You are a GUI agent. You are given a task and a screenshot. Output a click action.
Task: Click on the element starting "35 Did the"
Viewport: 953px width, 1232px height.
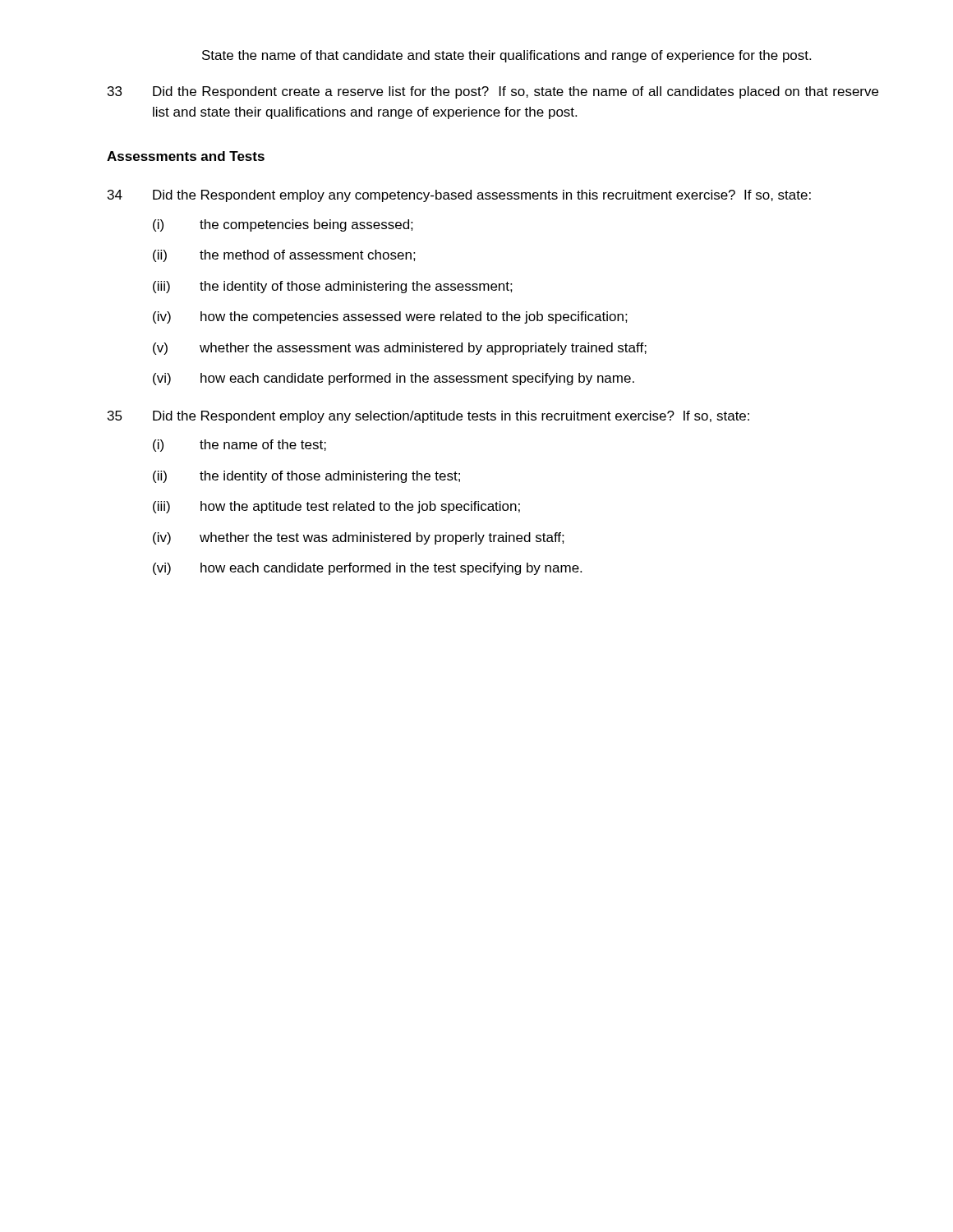(493, 416)
